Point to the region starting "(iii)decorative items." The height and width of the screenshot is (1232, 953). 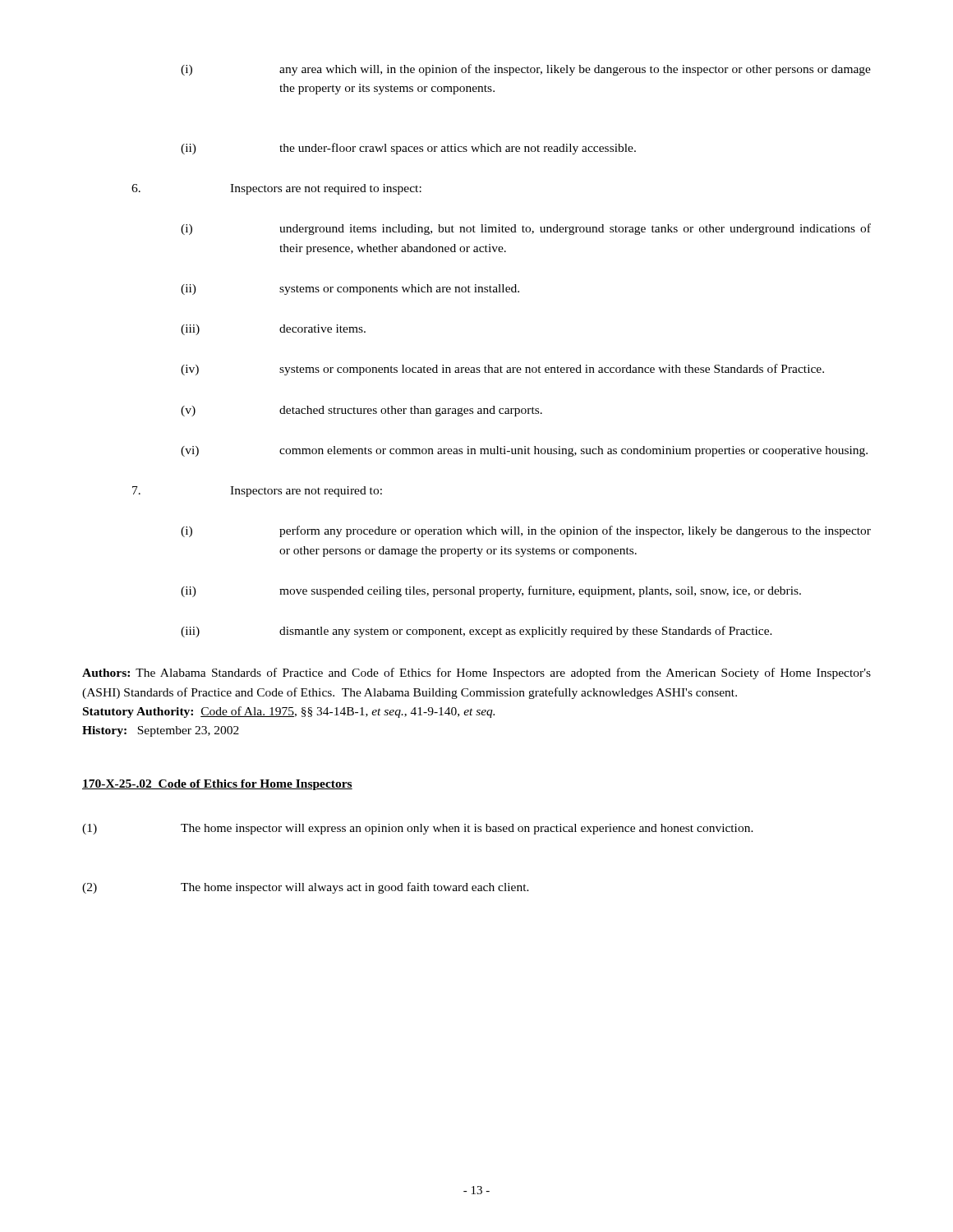(x=190, y=330)
